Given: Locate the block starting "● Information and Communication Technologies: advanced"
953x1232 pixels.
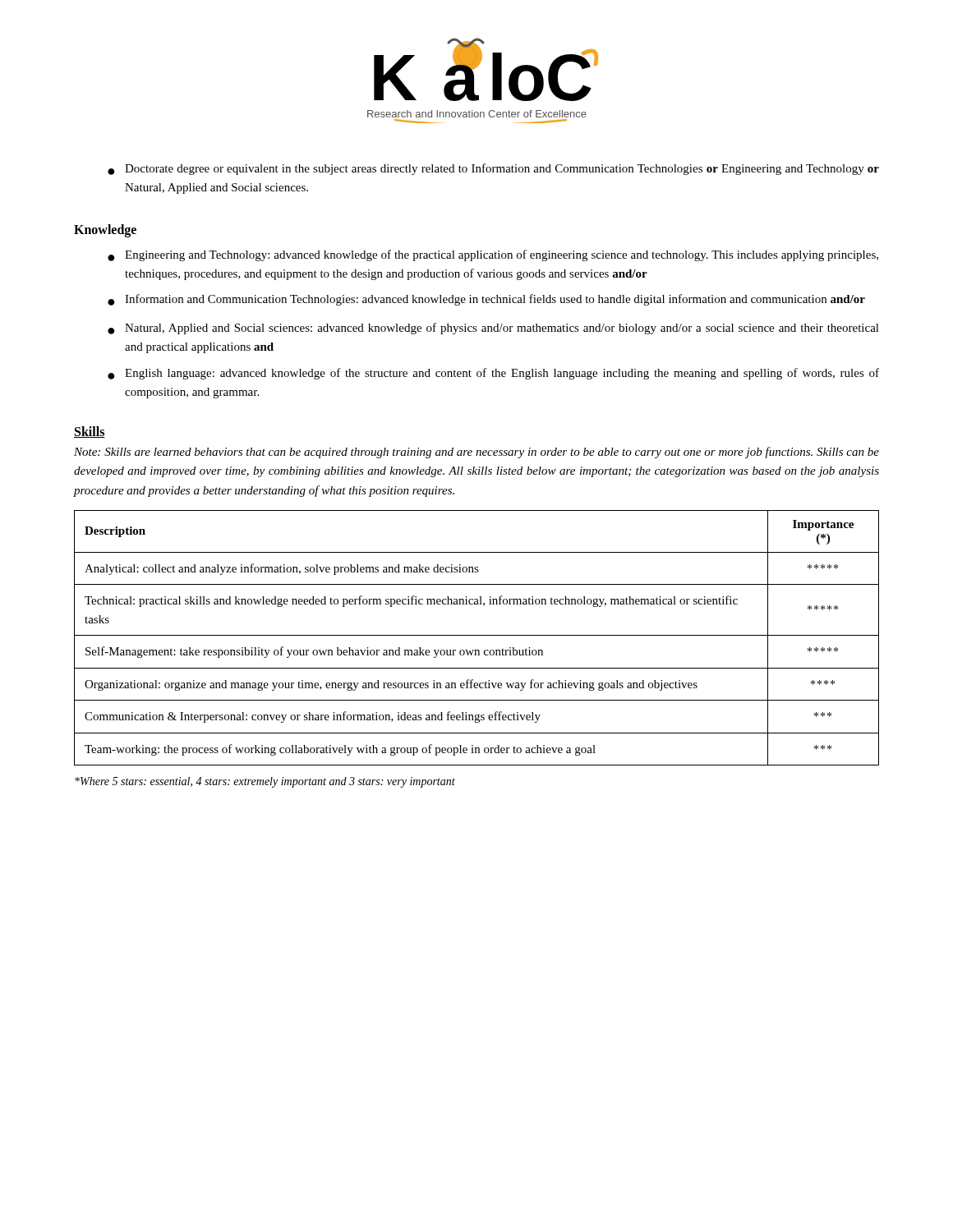Looking at the screenshot, I should (486, 301).
